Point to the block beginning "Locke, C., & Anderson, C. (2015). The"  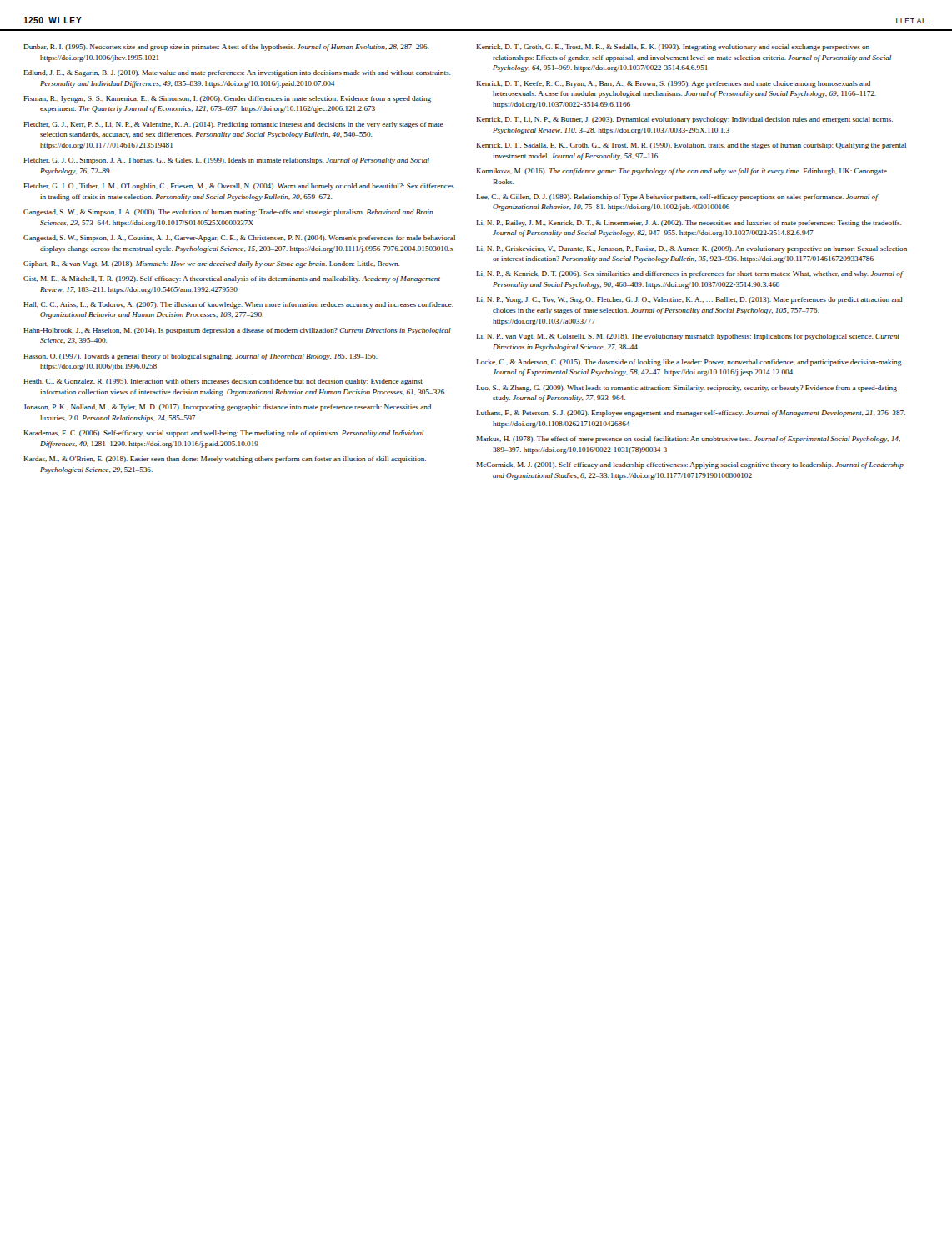690,367
